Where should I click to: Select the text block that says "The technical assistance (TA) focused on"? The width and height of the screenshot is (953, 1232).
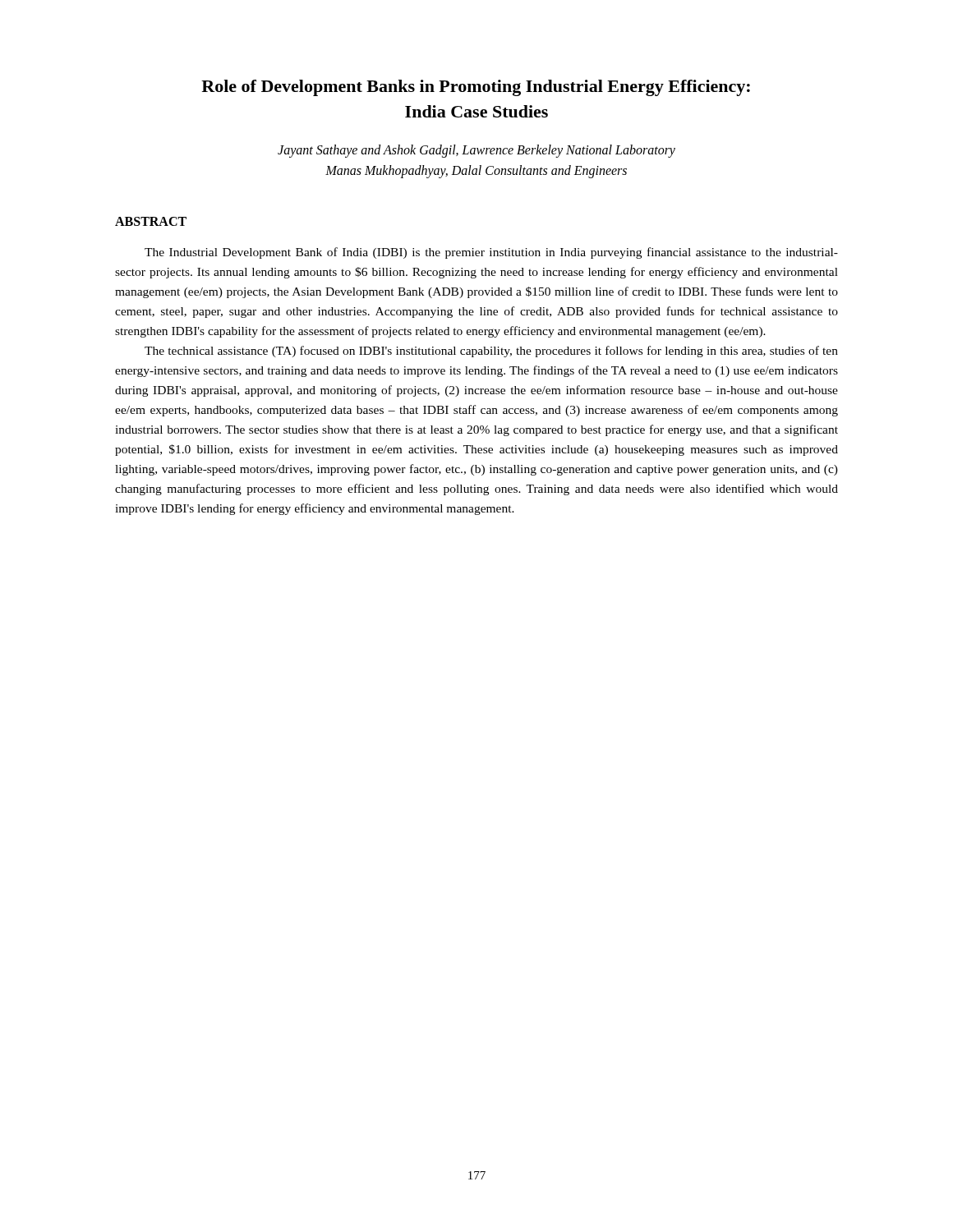[476, 429]
